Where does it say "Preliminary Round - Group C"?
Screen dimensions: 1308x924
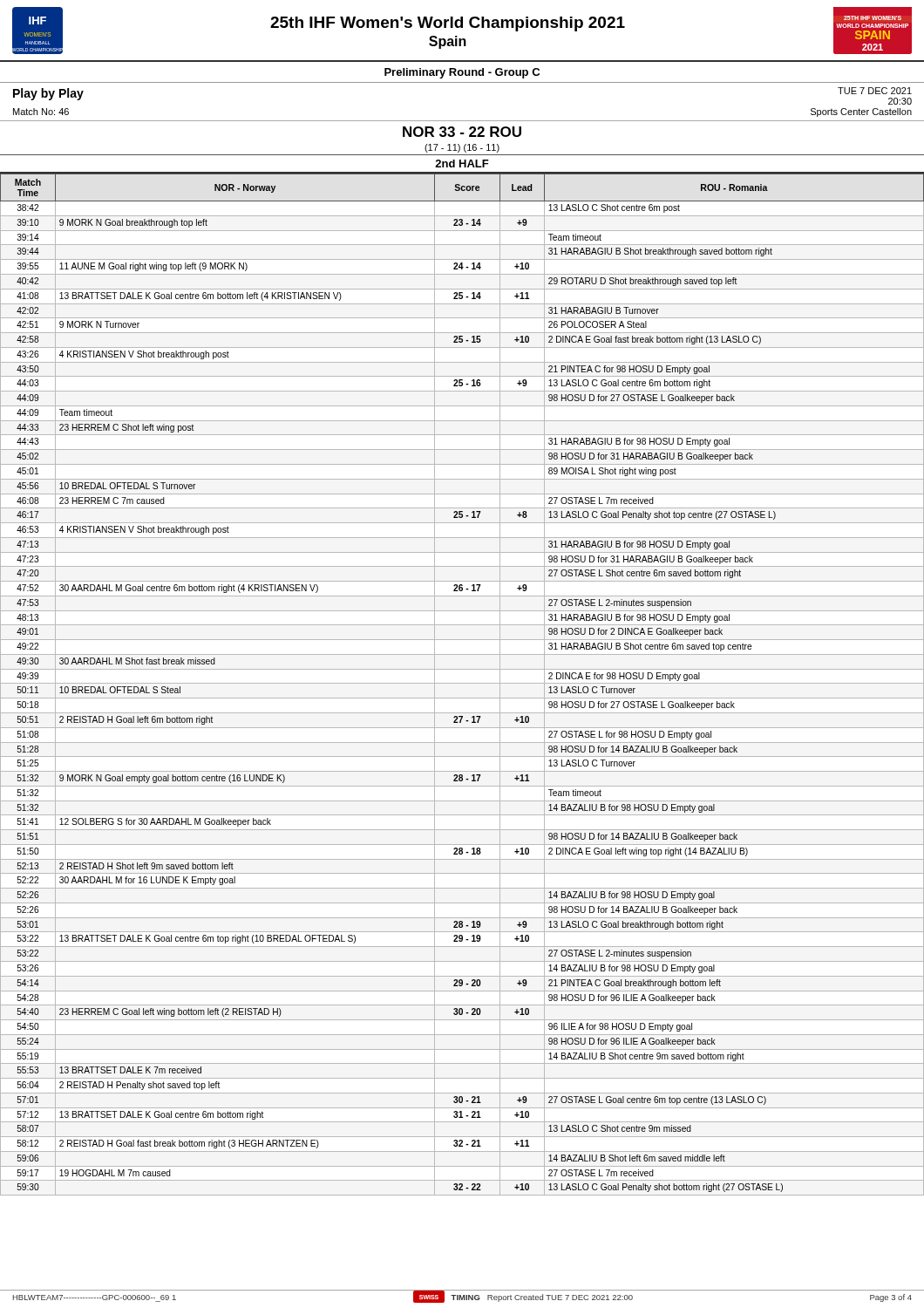(462, 72)
